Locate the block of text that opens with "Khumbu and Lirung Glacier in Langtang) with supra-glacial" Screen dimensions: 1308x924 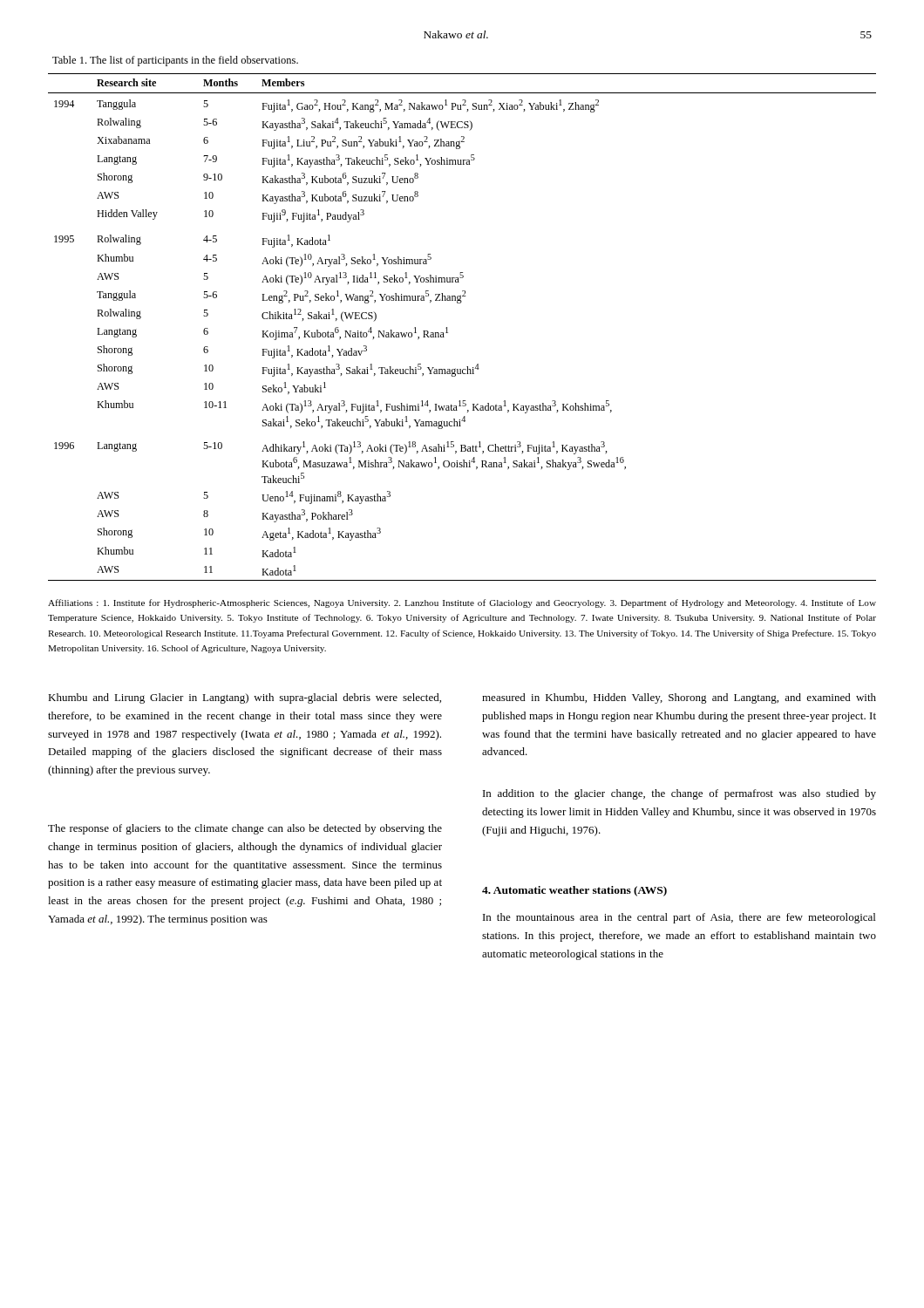click(x=245, y=733)
